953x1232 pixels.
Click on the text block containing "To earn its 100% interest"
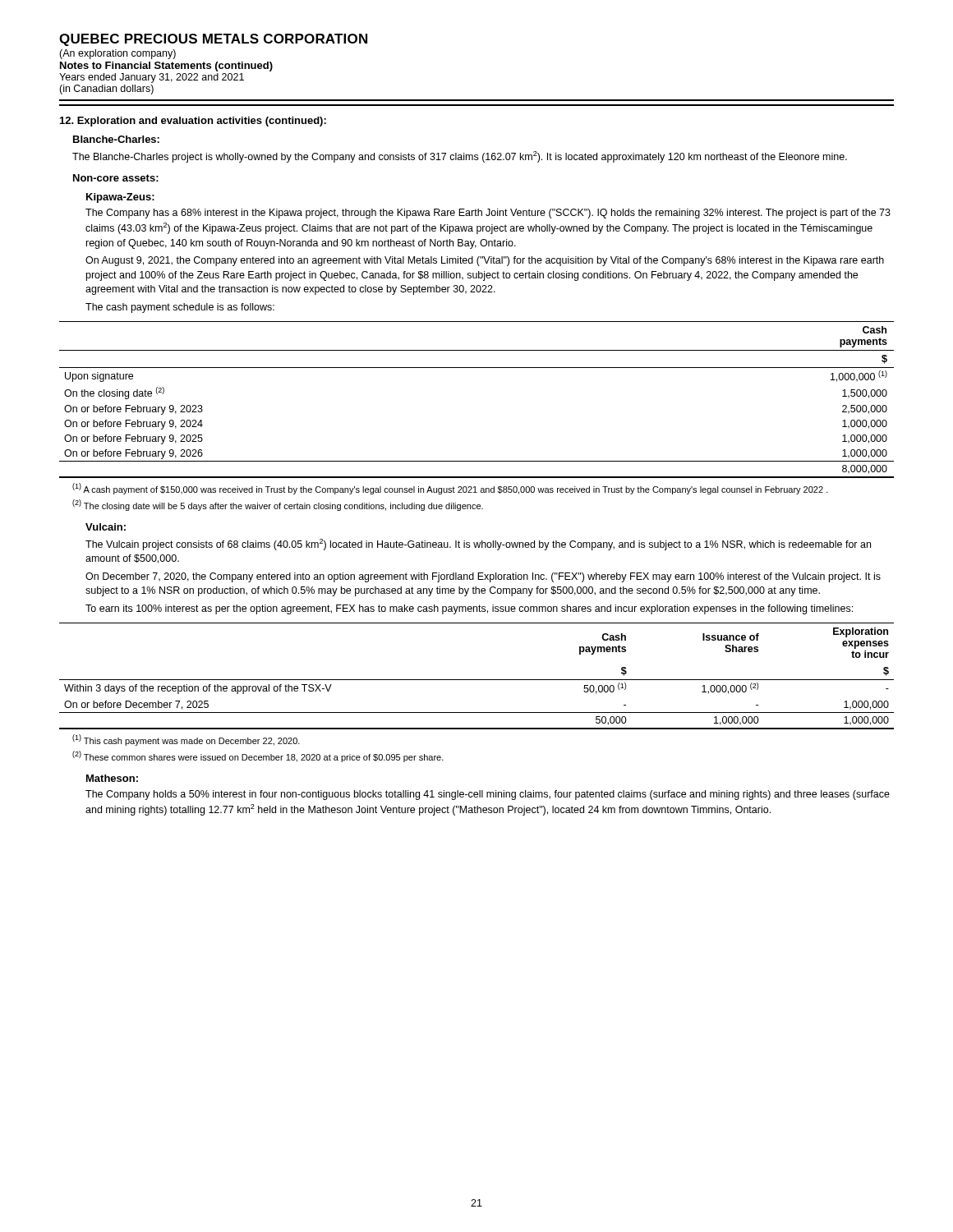(470, 608)
